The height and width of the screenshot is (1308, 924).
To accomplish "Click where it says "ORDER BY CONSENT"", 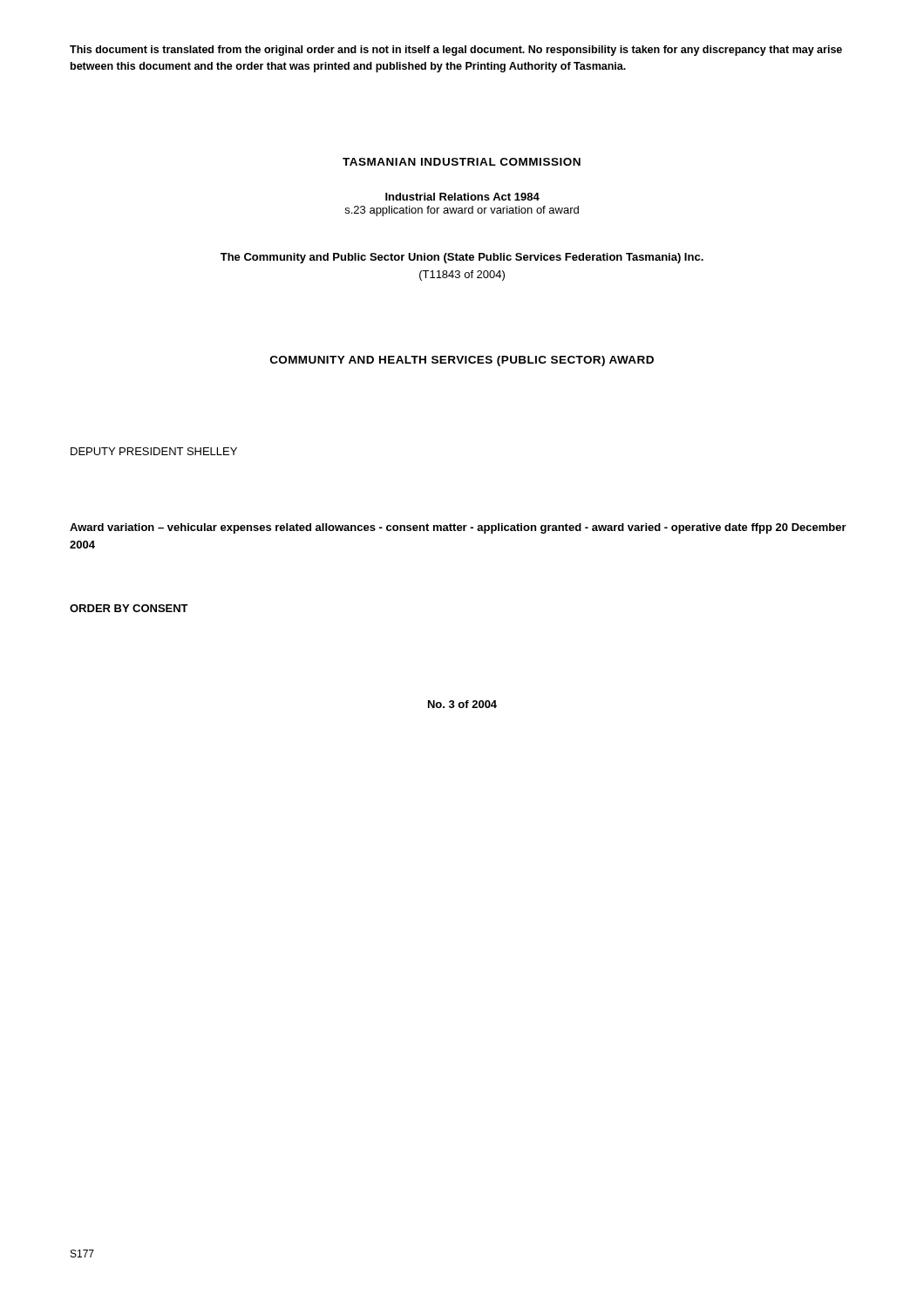I will [x=129, y=608].
